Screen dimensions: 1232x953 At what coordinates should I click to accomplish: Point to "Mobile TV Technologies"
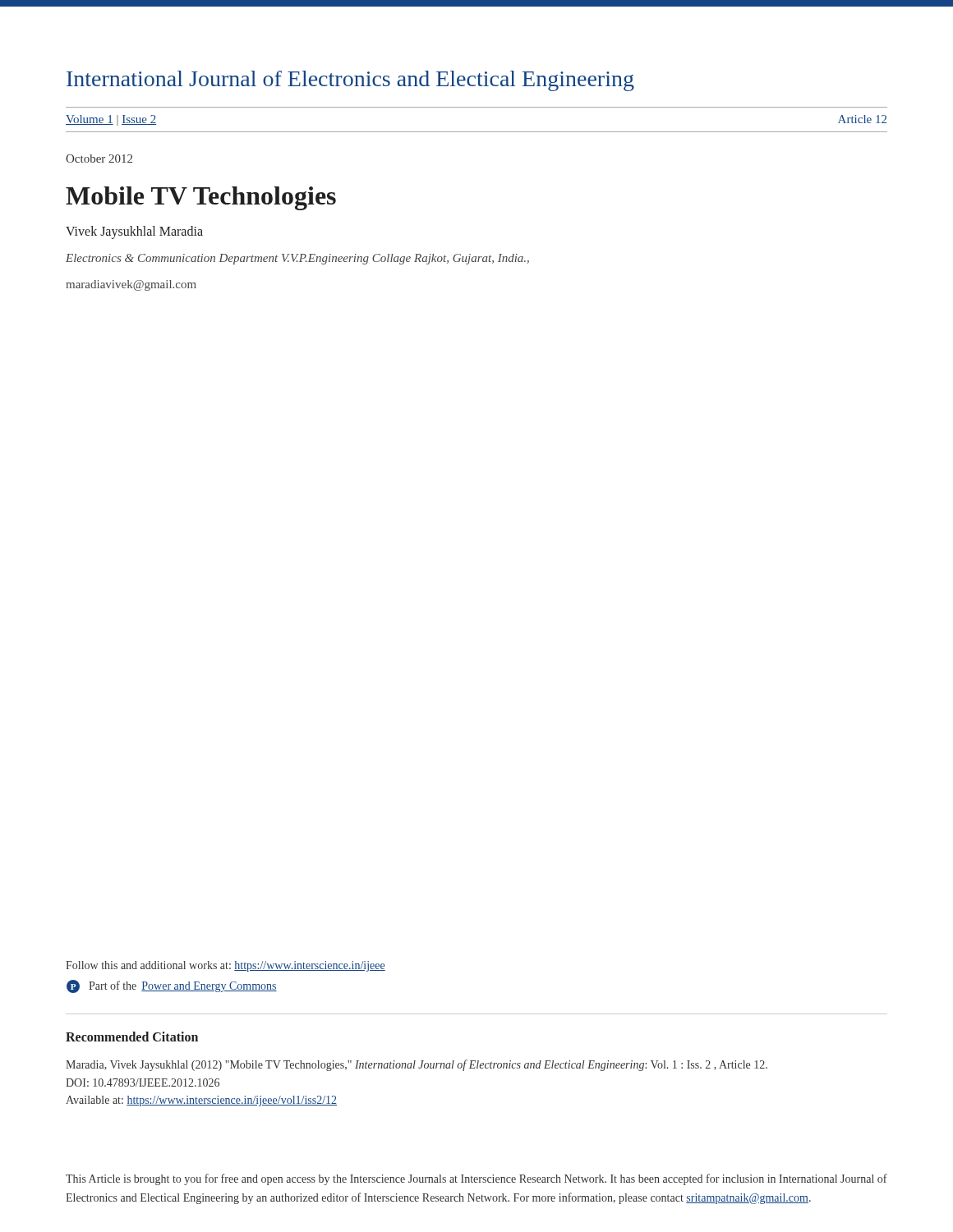[201, 198]
